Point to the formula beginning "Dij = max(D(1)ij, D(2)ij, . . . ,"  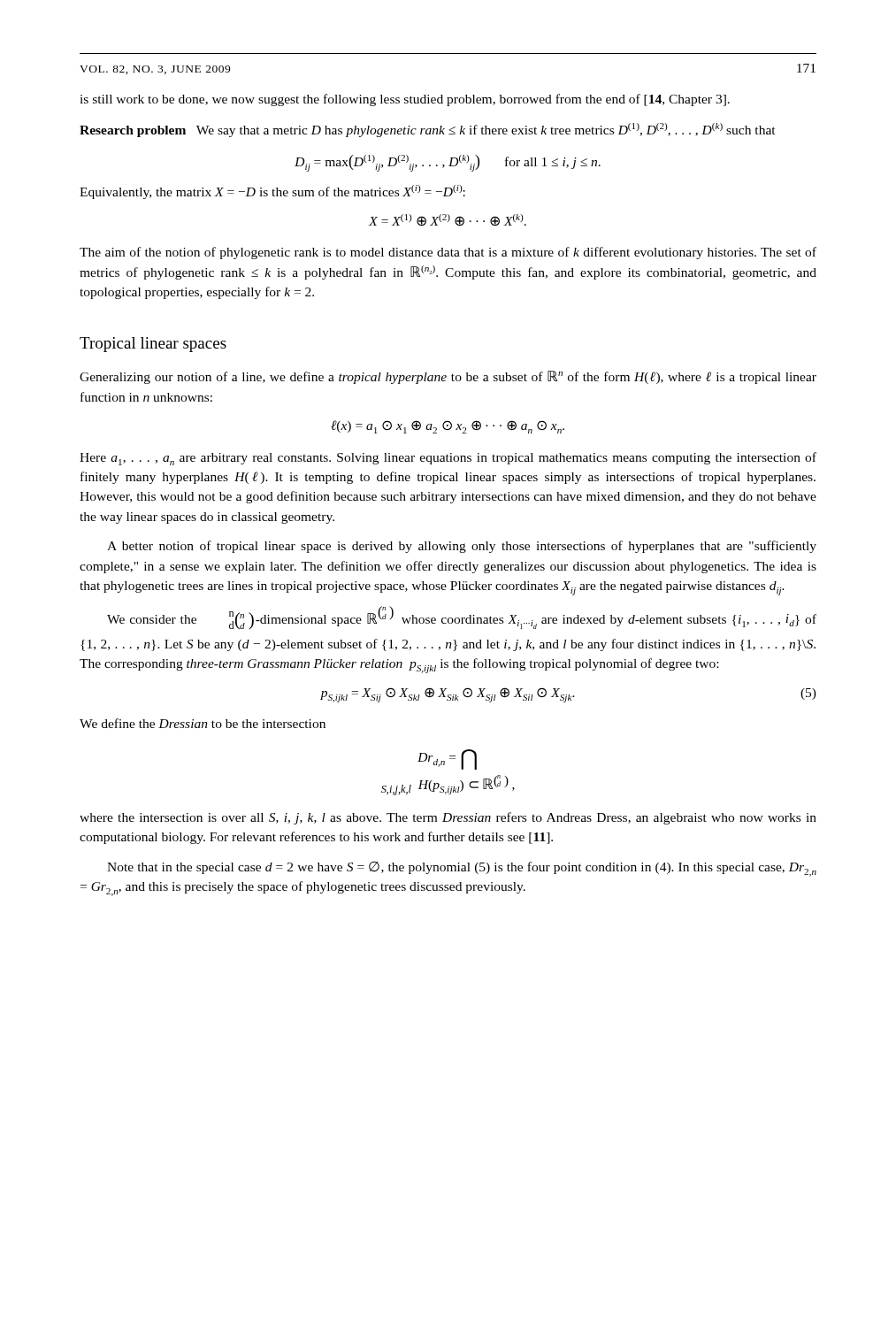[x=448, y=162]
